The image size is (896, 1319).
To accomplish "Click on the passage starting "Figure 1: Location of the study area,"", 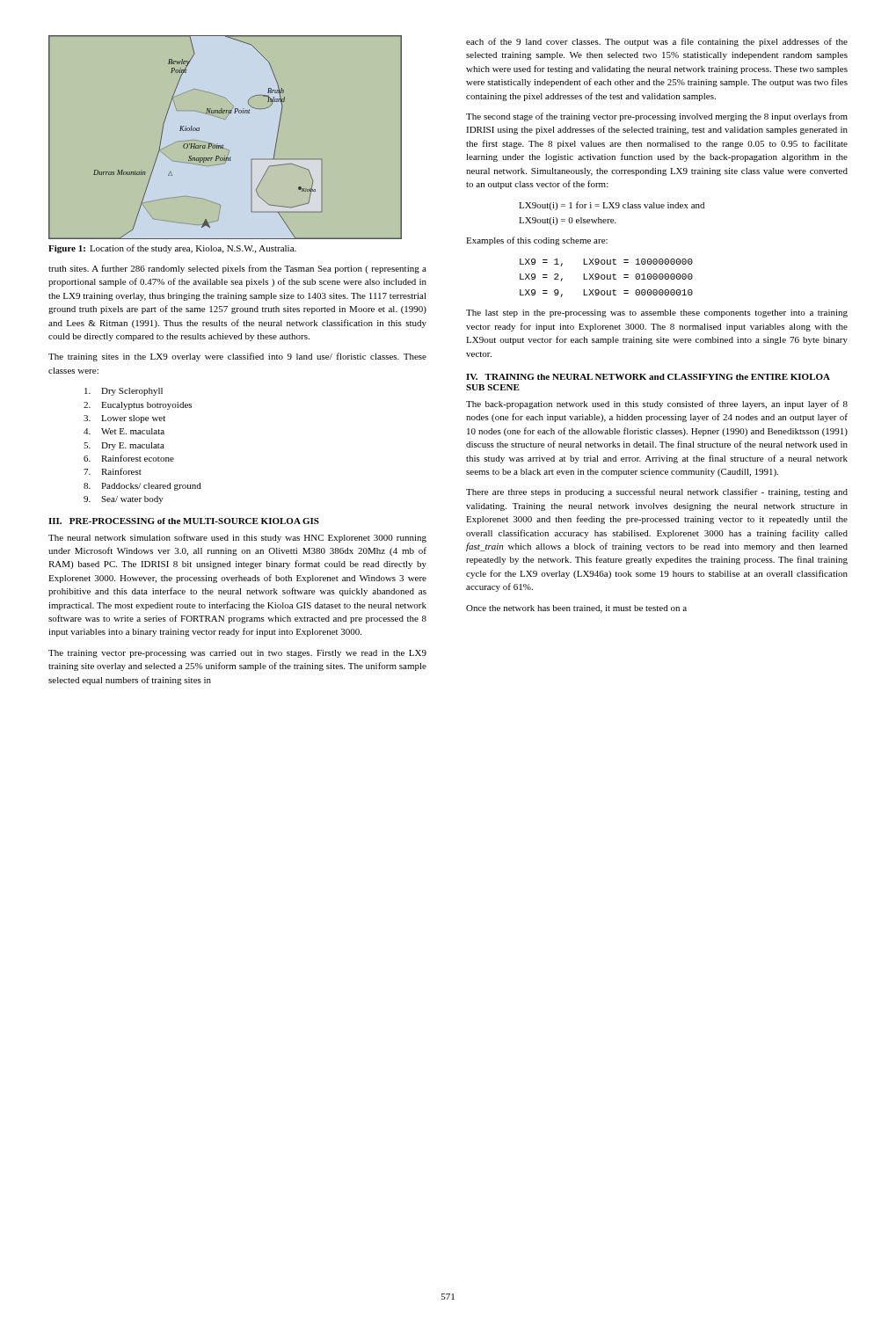I will coord(172,248).
